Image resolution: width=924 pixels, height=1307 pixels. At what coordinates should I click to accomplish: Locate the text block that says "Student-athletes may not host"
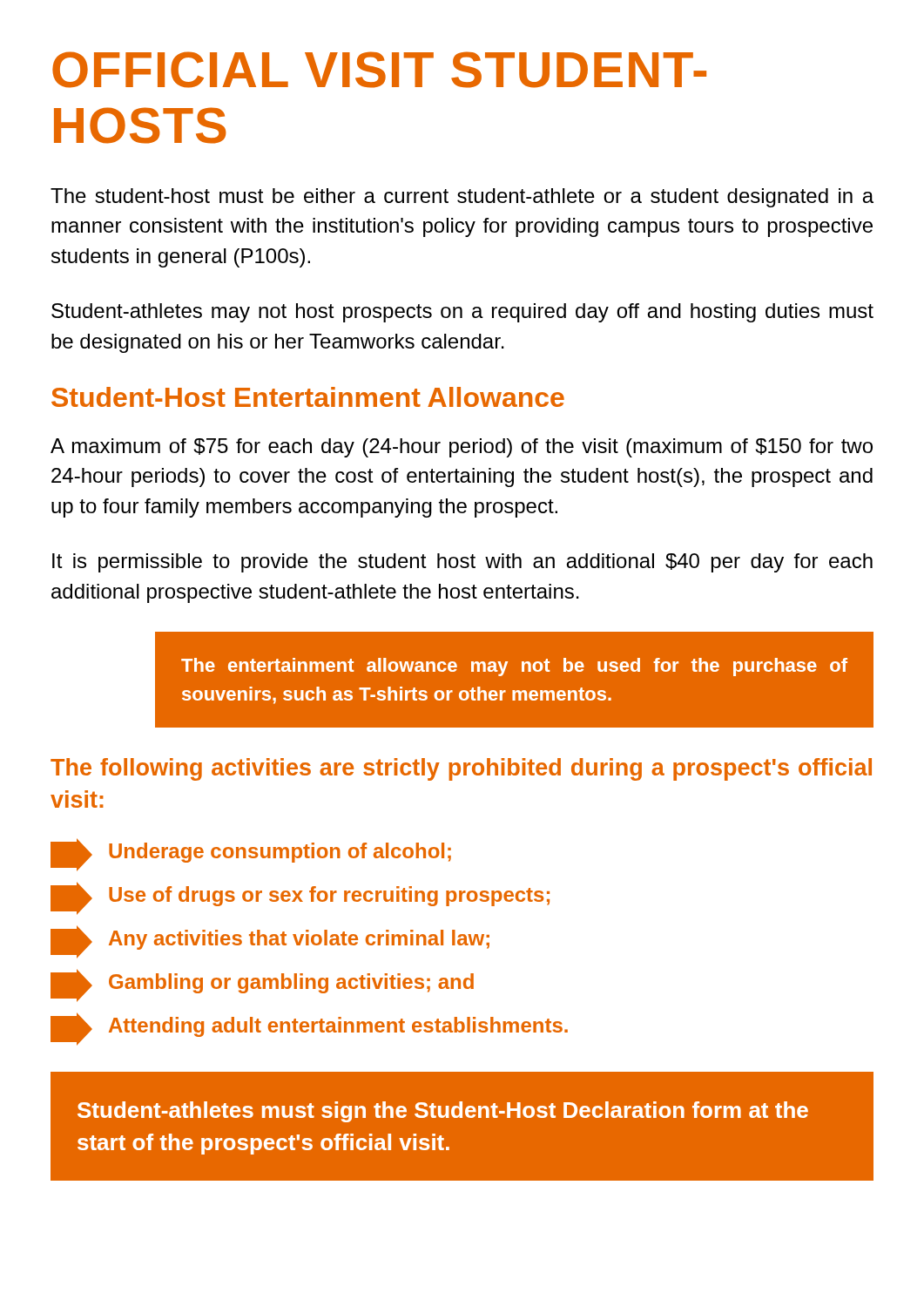pyautogui.click(x=462, y=326)
